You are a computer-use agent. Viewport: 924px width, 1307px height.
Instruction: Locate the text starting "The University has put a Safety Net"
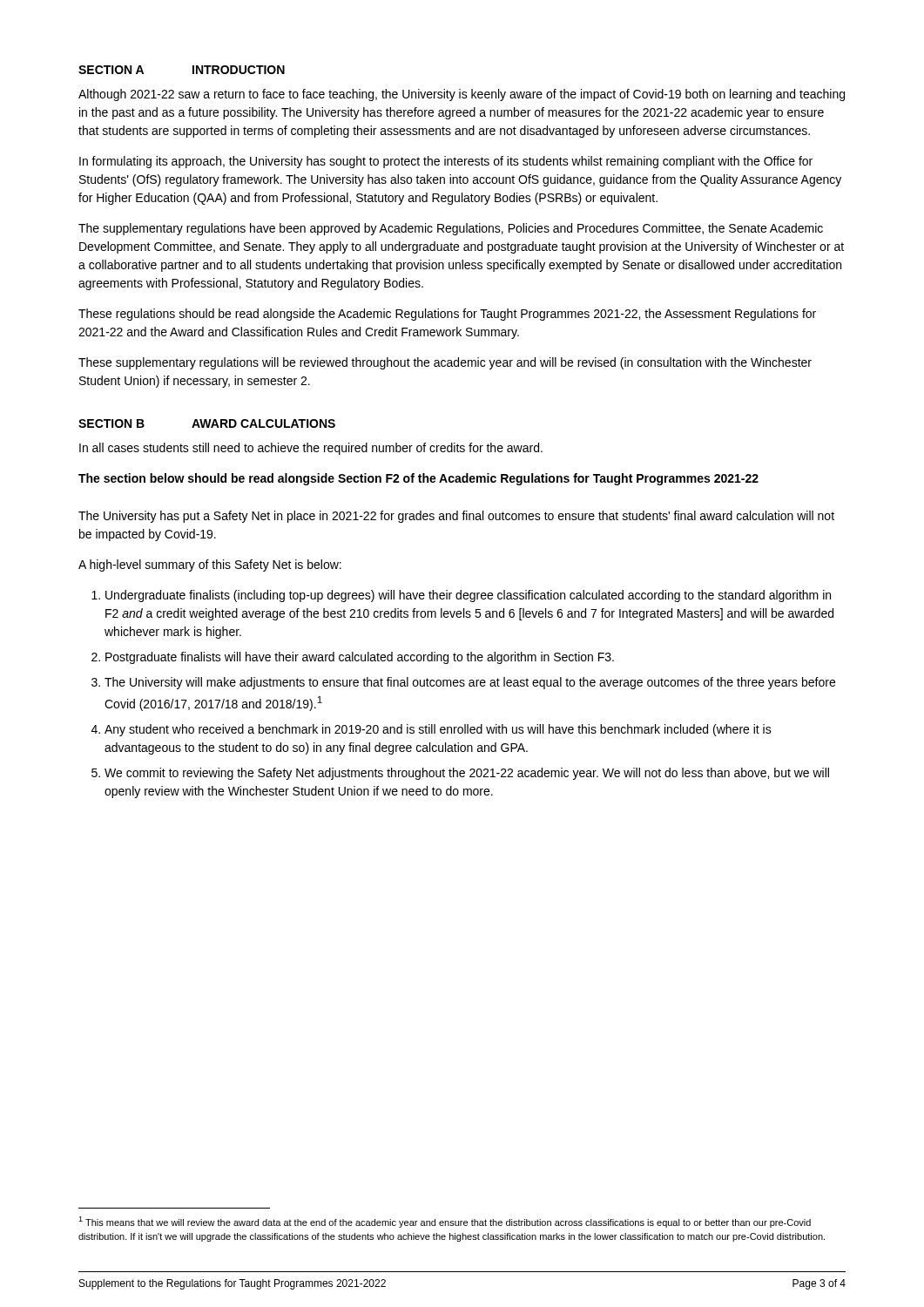(x=462, y=525)
